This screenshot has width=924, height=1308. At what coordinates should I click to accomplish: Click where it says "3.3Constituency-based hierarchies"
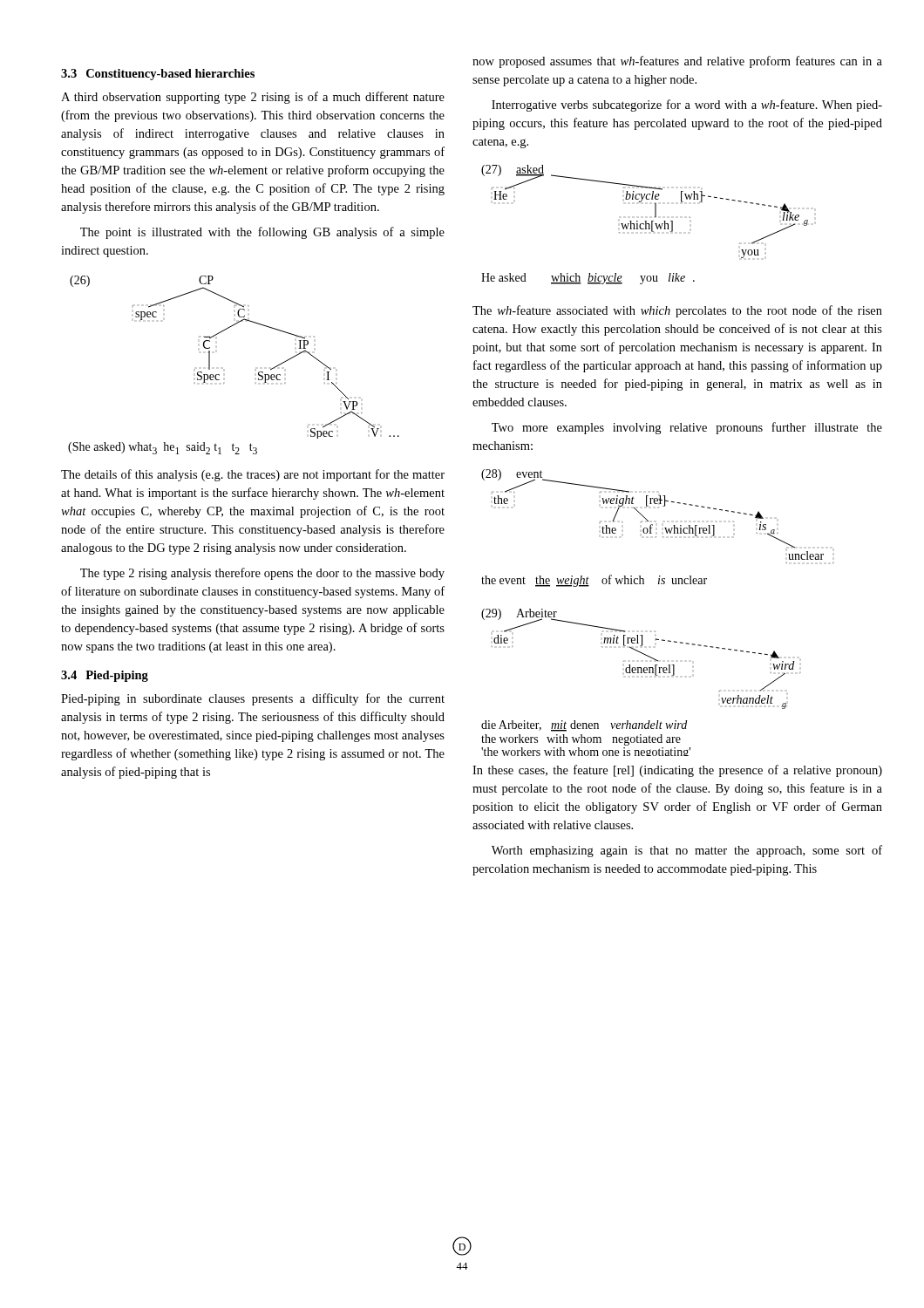(x=158, y=74)
